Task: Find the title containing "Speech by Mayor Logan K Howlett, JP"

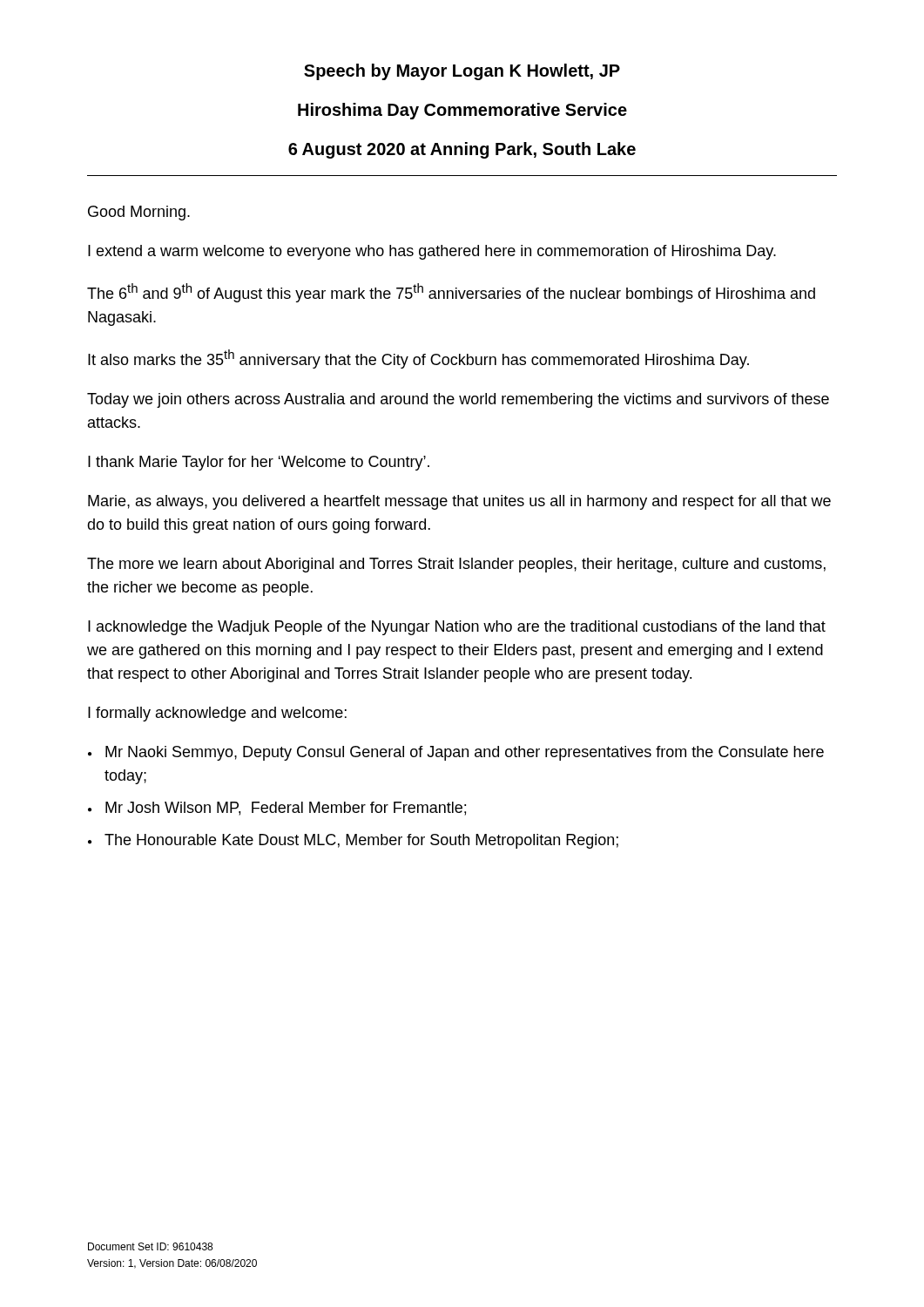Action: point(462,110)
